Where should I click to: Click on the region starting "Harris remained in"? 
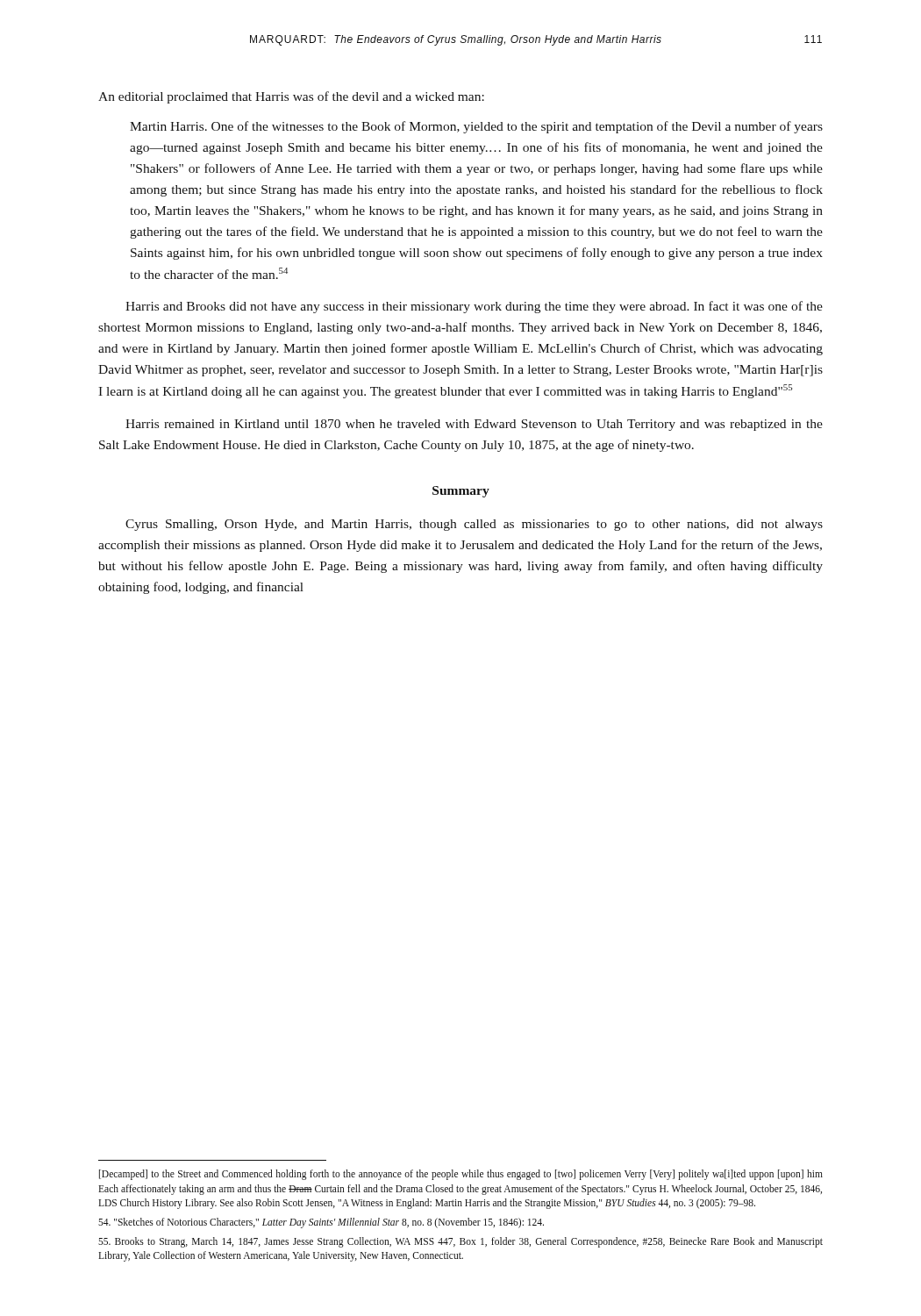coord(460,433)
